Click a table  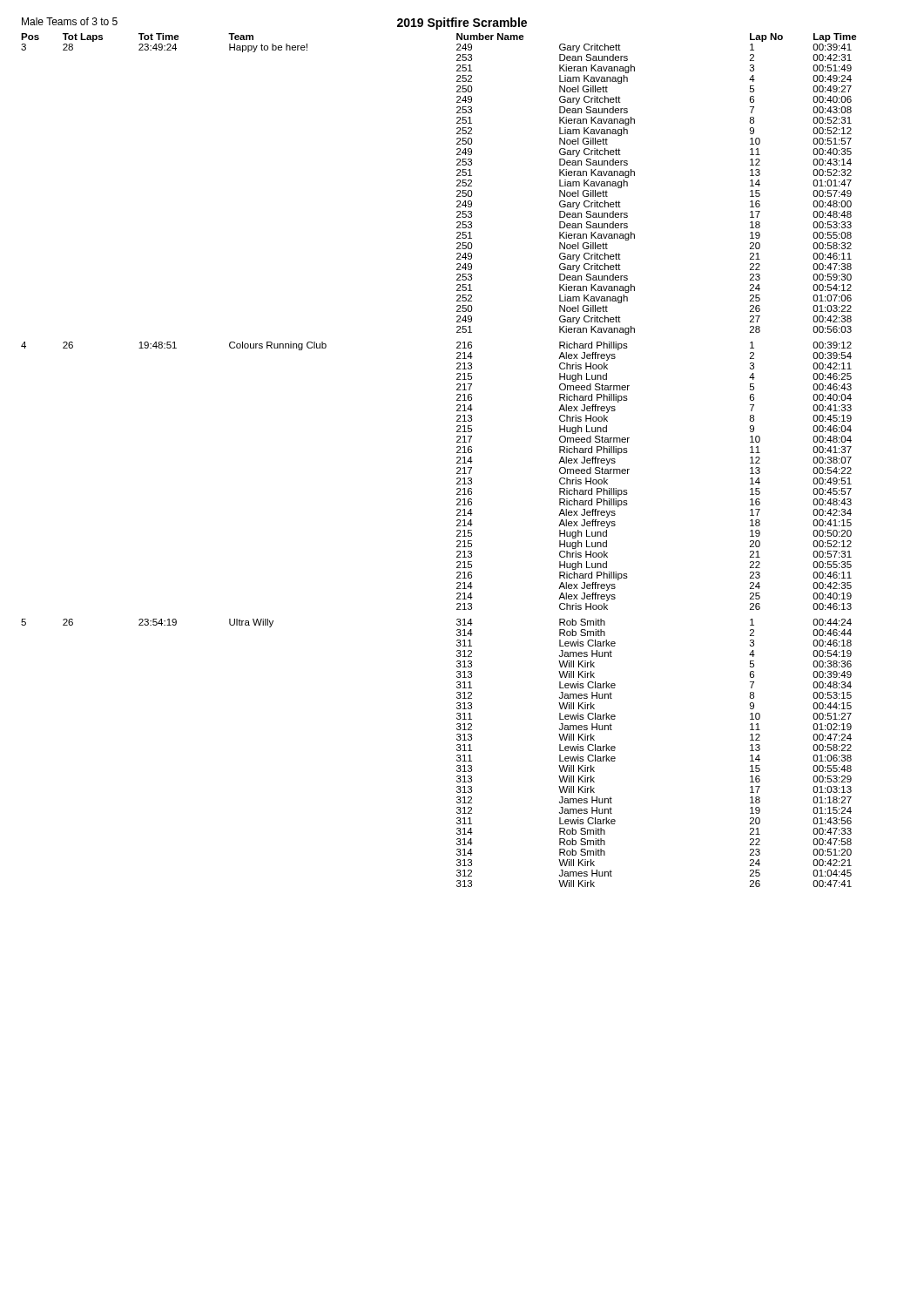pos(469,460)
